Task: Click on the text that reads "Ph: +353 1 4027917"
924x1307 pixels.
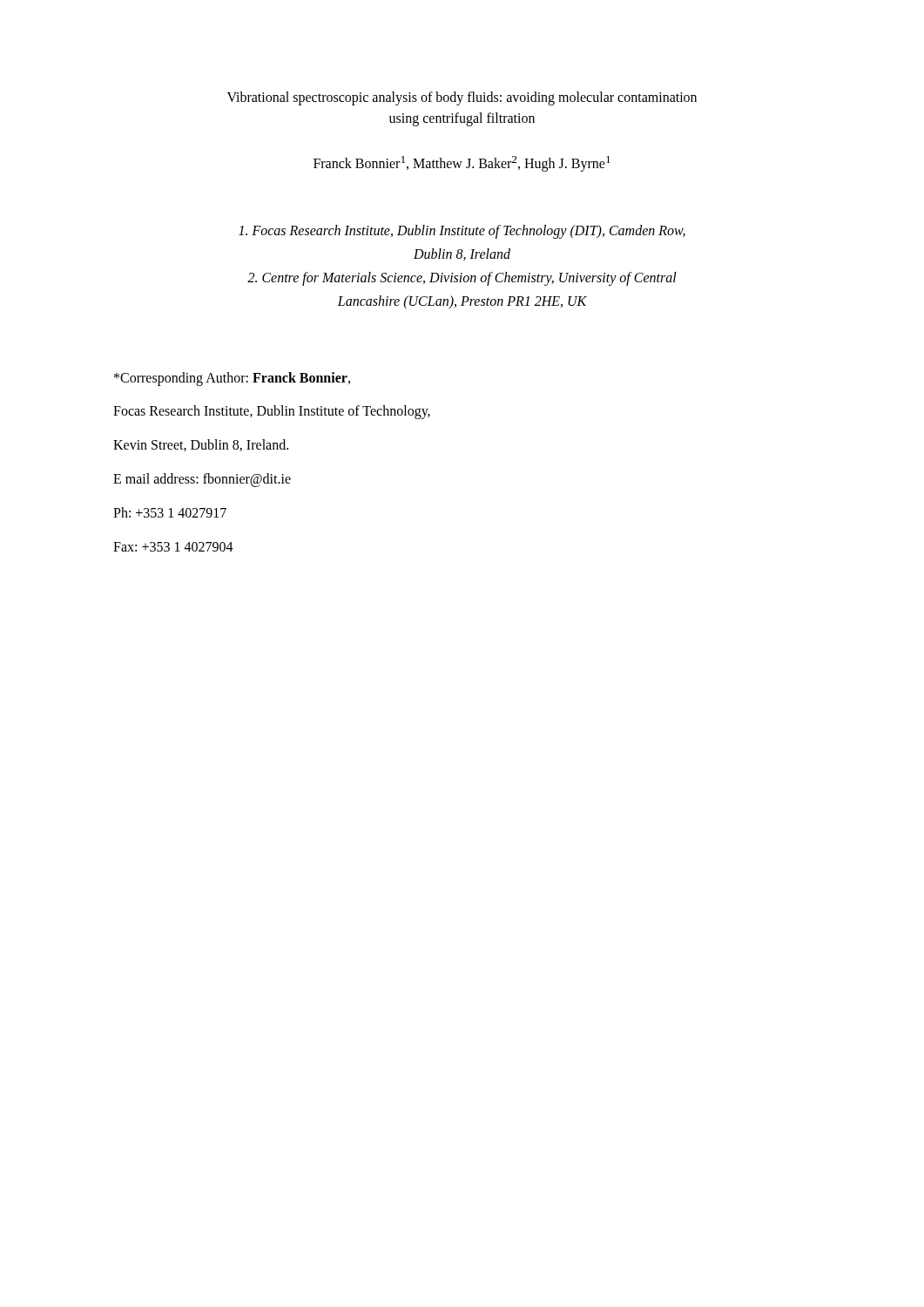Action: [170, 513]
